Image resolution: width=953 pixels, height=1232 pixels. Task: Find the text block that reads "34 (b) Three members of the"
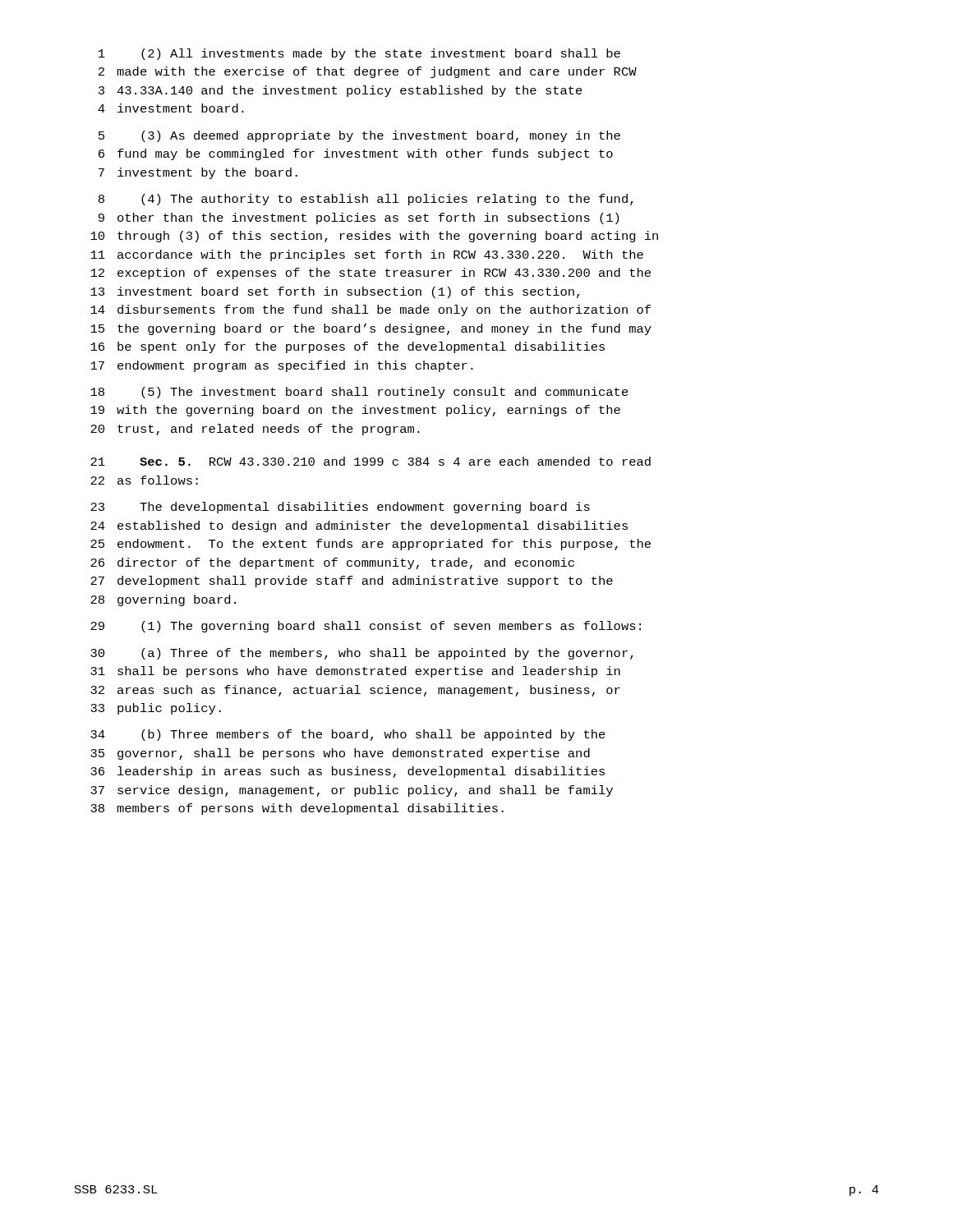[x=476, y=773]
